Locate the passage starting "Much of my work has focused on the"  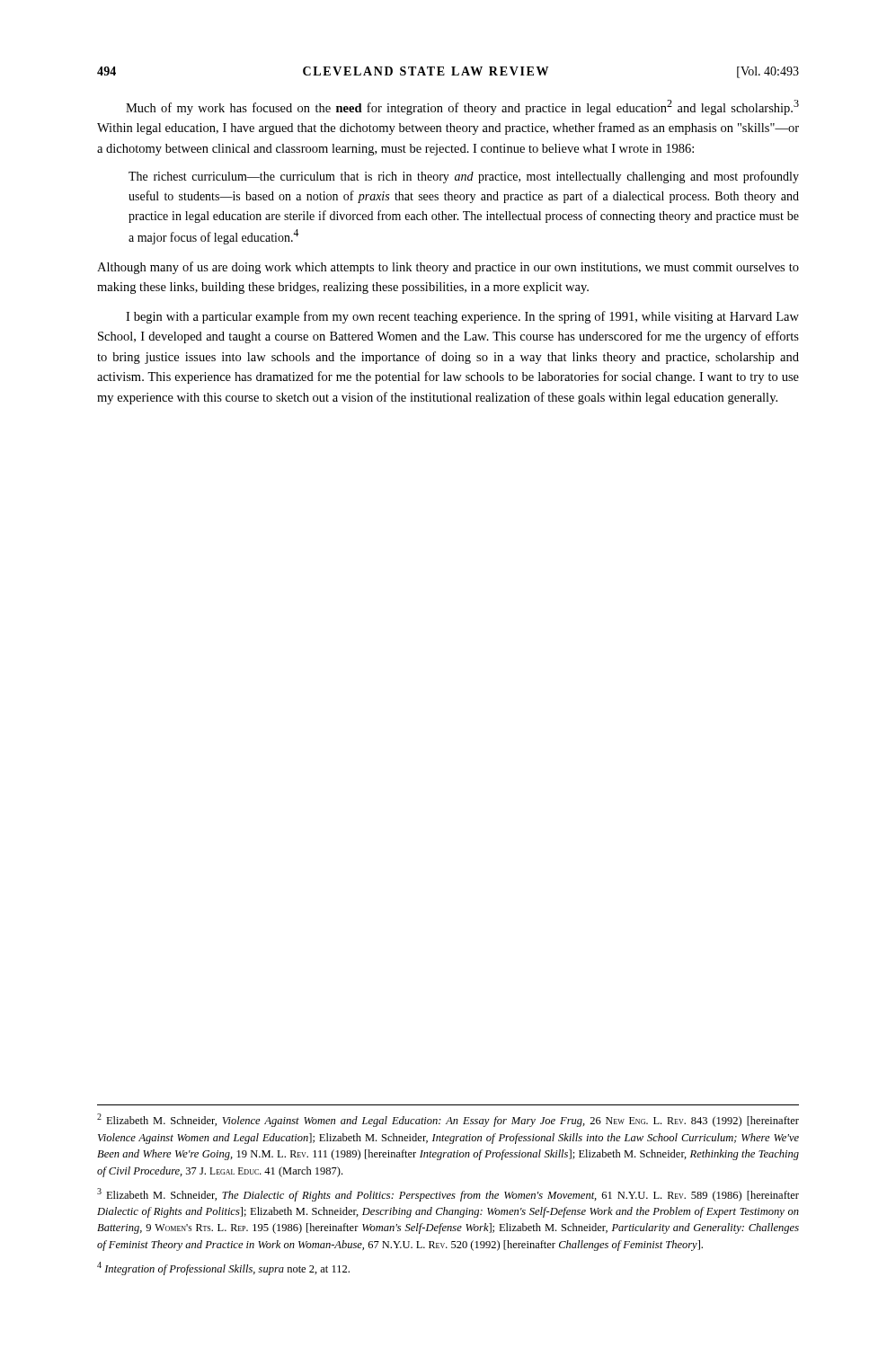(448, 127)
